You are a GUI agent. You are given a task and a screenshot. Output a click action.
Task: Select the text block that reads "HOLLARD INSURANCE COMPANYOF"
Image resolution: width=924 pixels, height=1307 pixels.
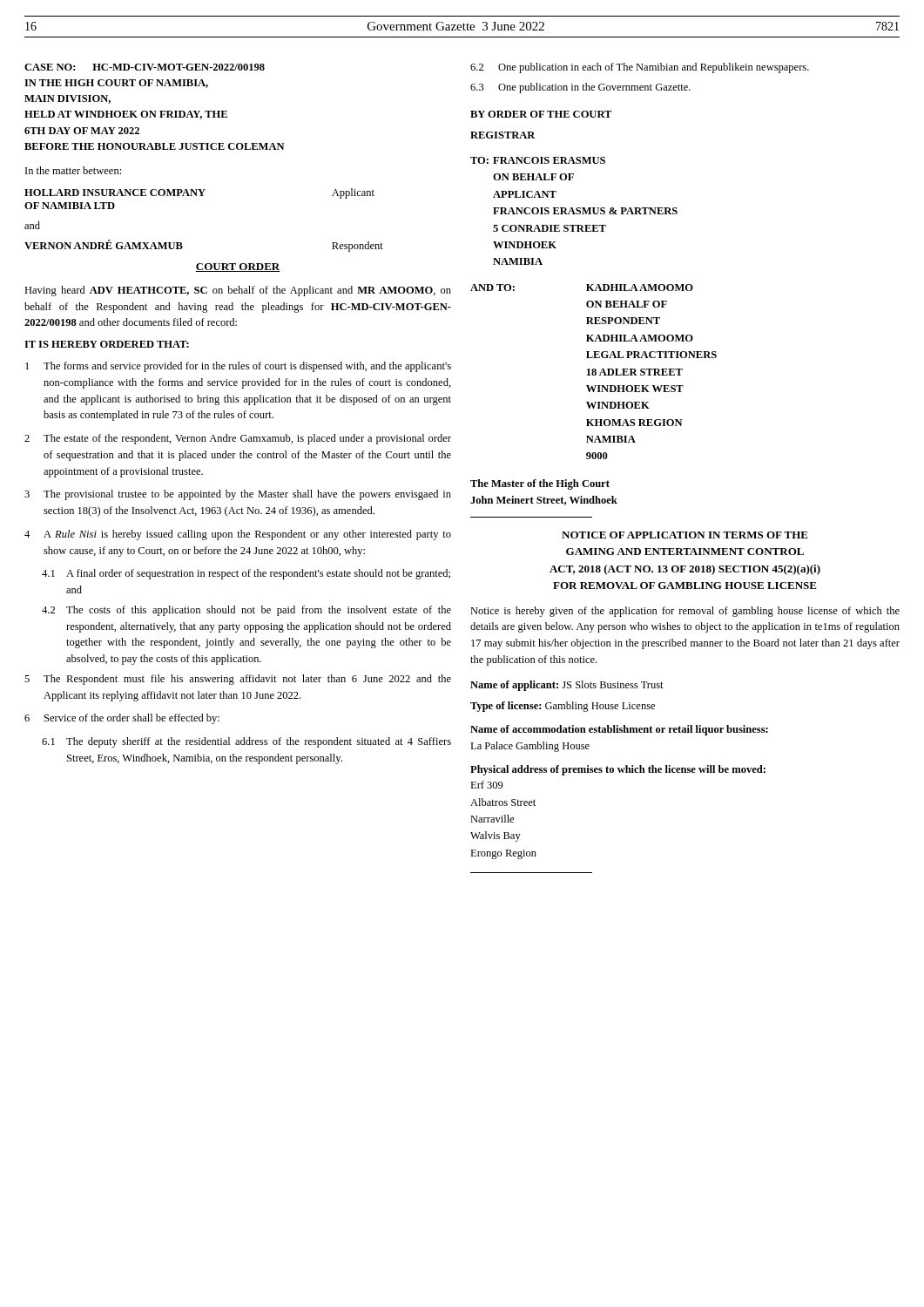click(199, 193)
